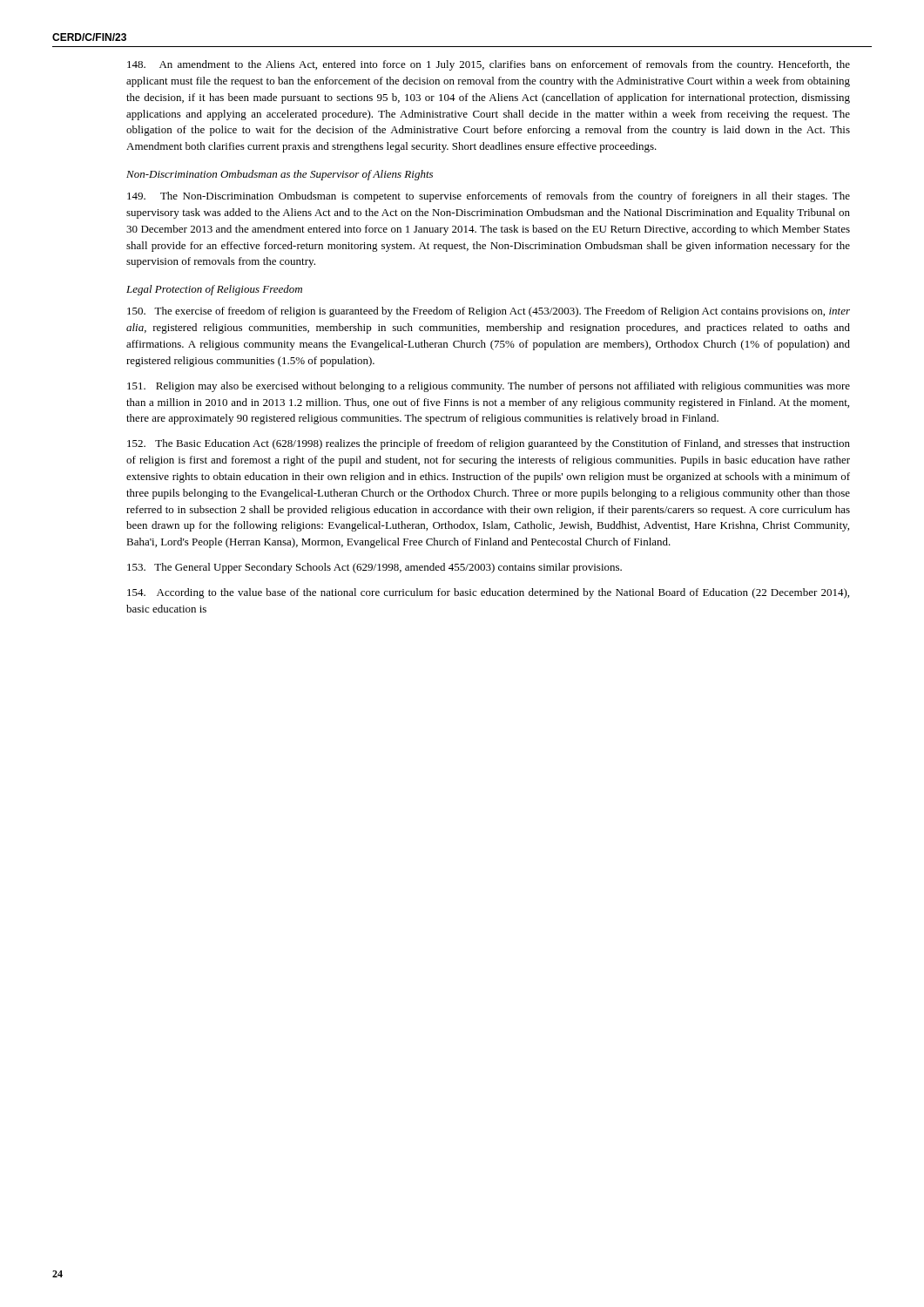The width and height of the screenshot is (924, 1307).
Task: Locate the text block that says "The Basic Education Act (628/1998)"
Action: [488, 492]
